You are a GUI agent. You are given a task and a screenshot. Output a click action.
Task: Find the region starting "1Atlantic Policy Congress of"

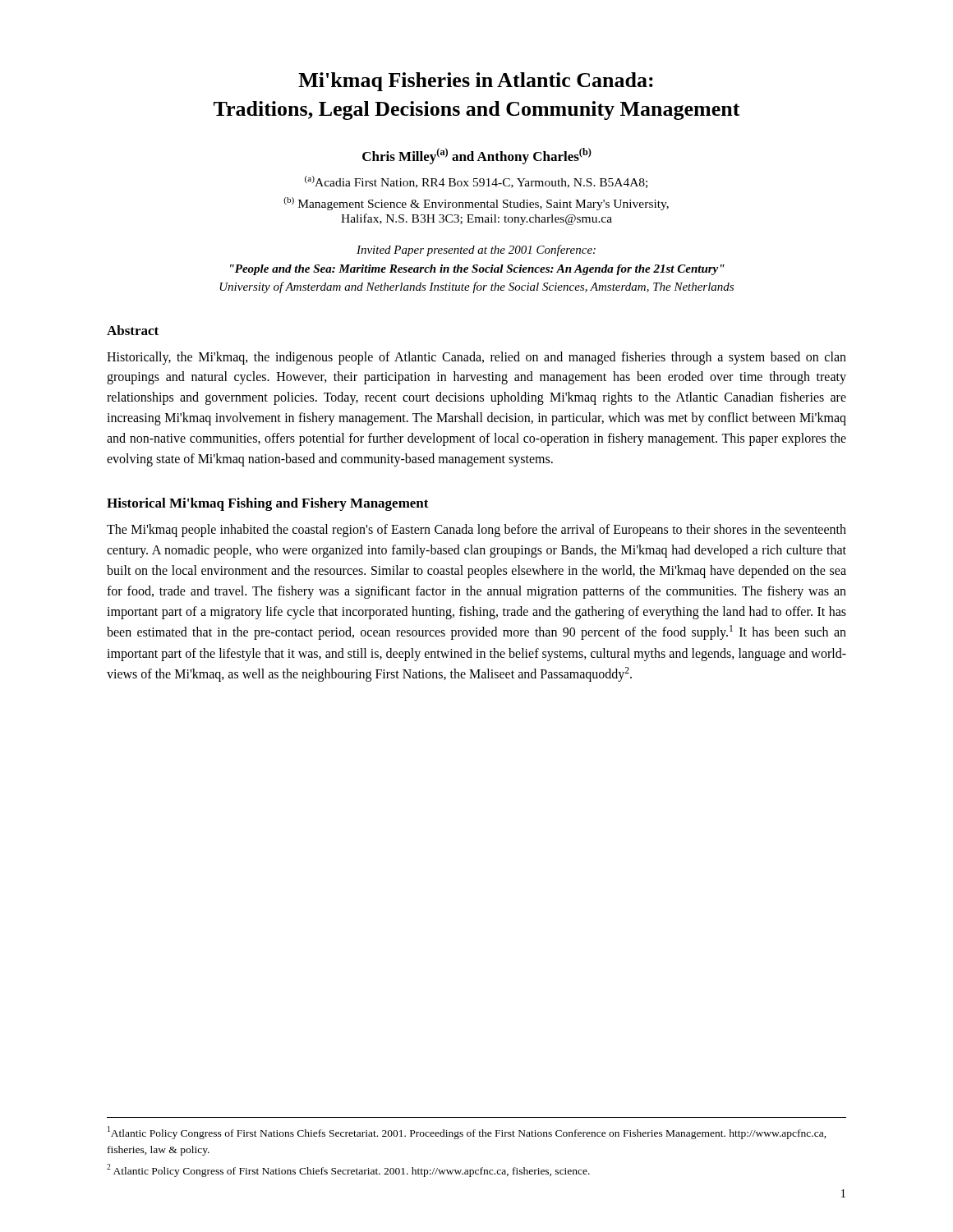[x=467, y=1140]
